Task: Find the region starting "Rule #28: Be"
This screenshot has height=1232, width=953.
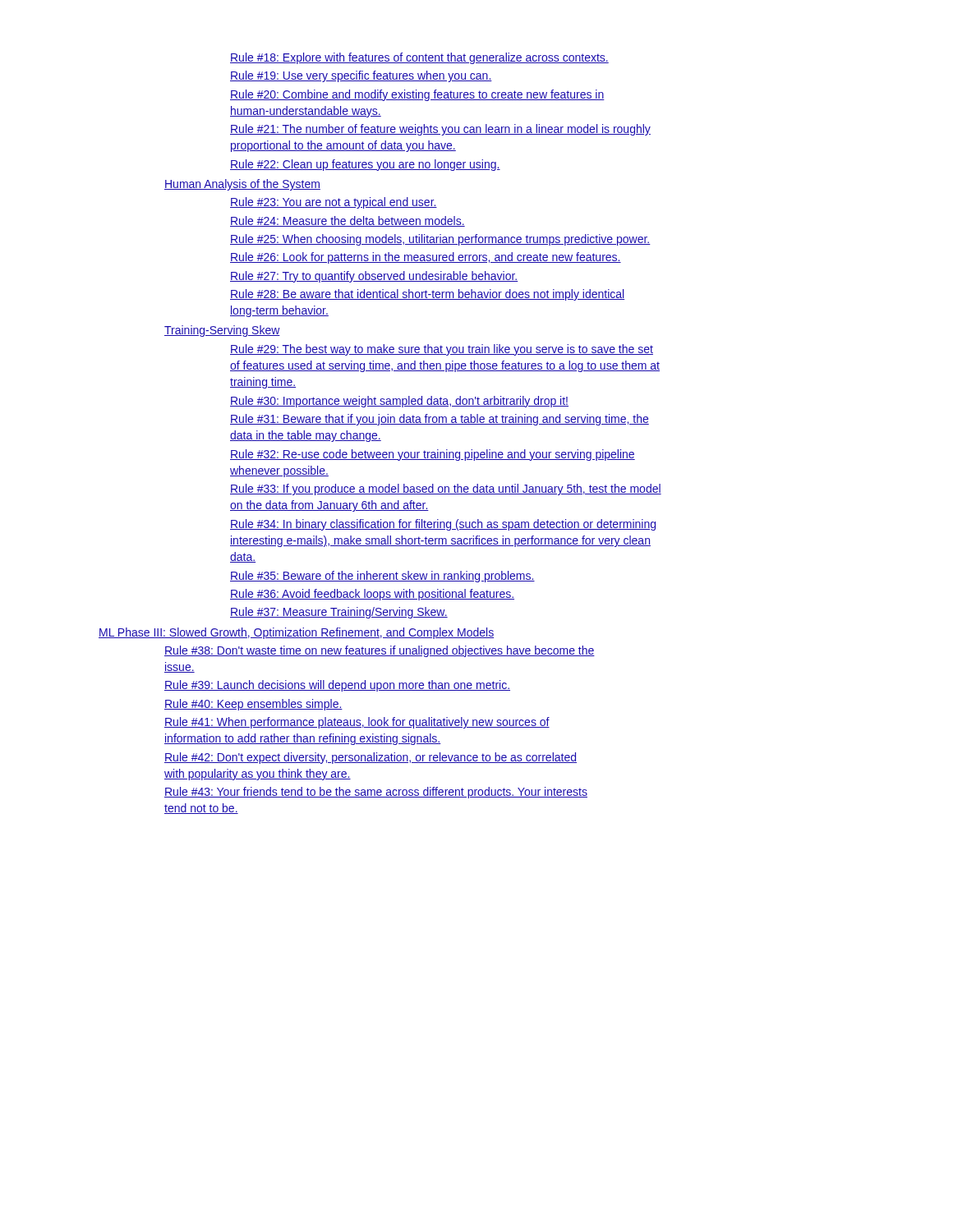Action: [x=427, y=302]
